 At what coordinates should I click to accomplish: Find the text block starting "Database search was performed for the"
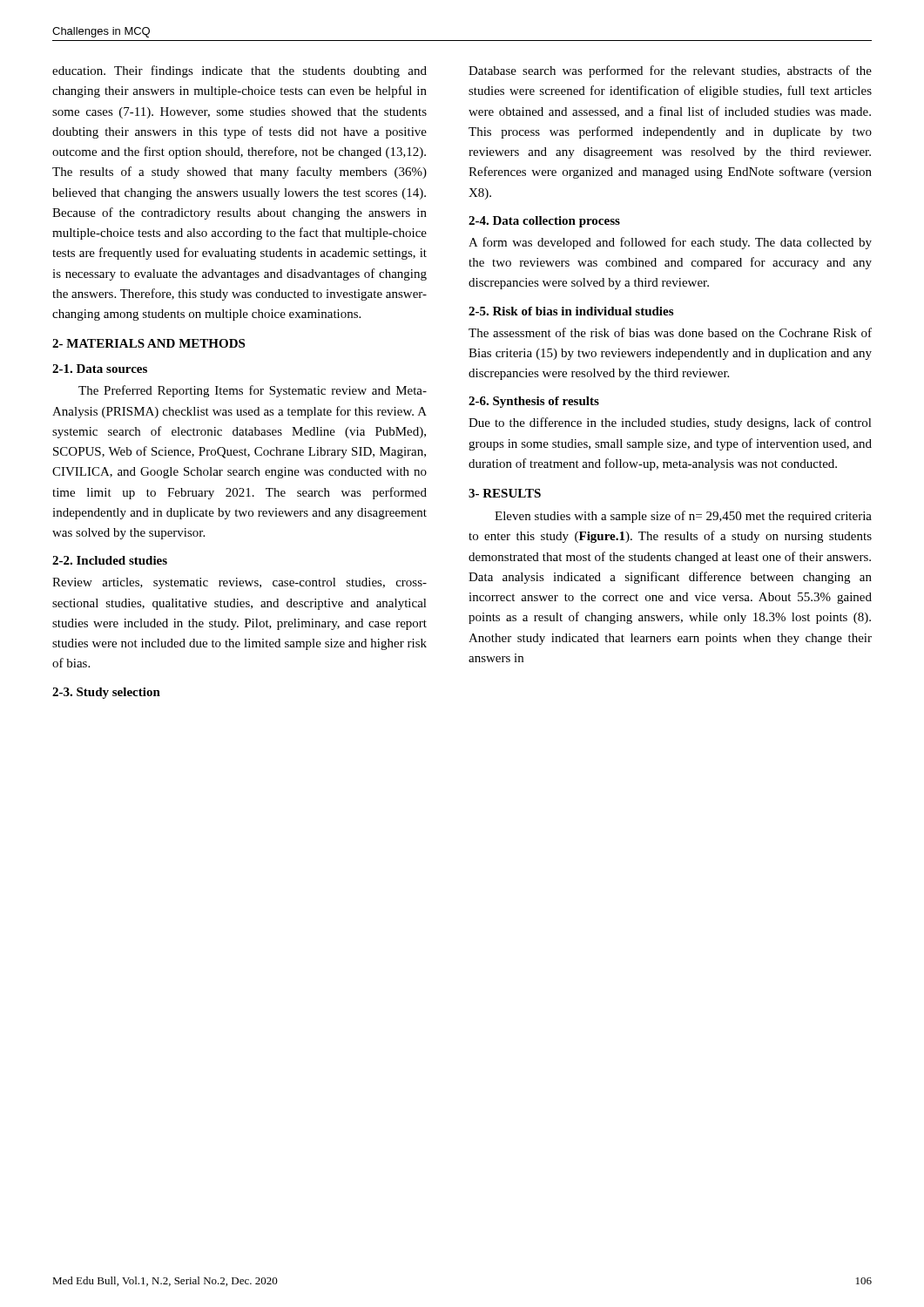click(670, 131)
